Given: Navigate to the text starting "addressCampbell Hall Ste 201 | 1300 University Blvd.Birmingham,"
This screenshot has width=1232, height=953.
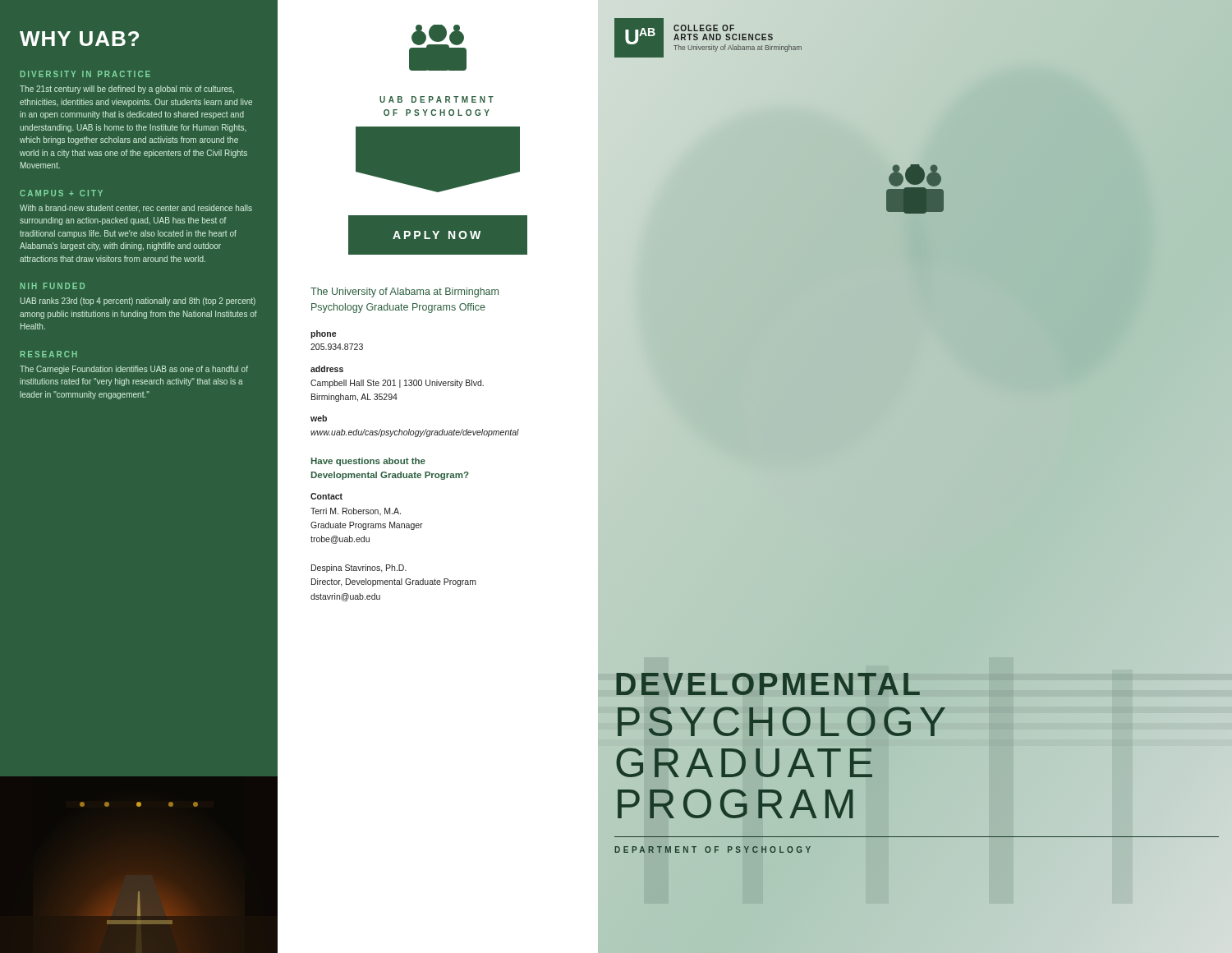Looking at the screenshot, I should tap(397, 383).
